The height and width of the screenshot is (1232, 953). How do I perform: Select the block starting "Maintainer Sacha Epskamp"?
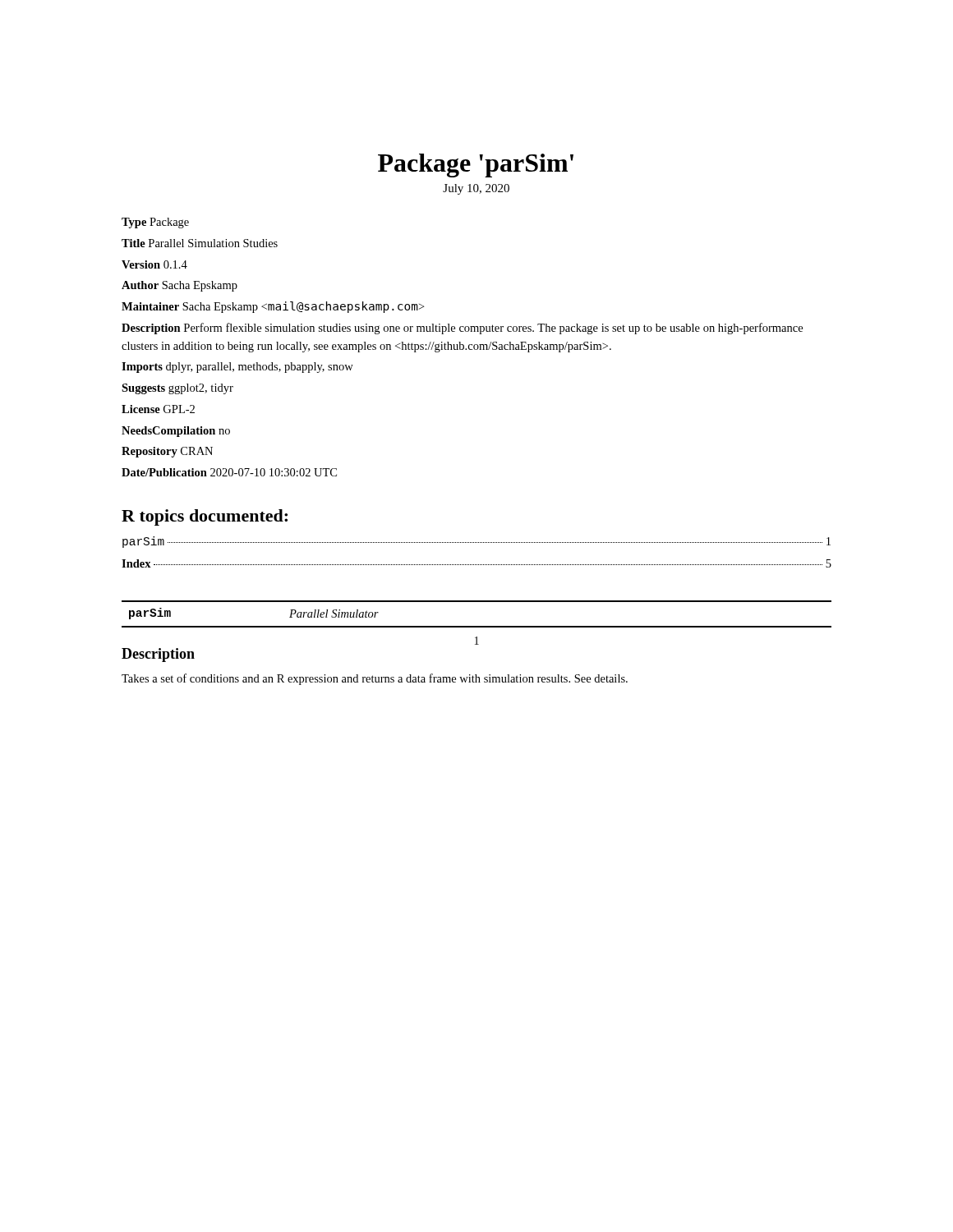click(x=273, y=306)
